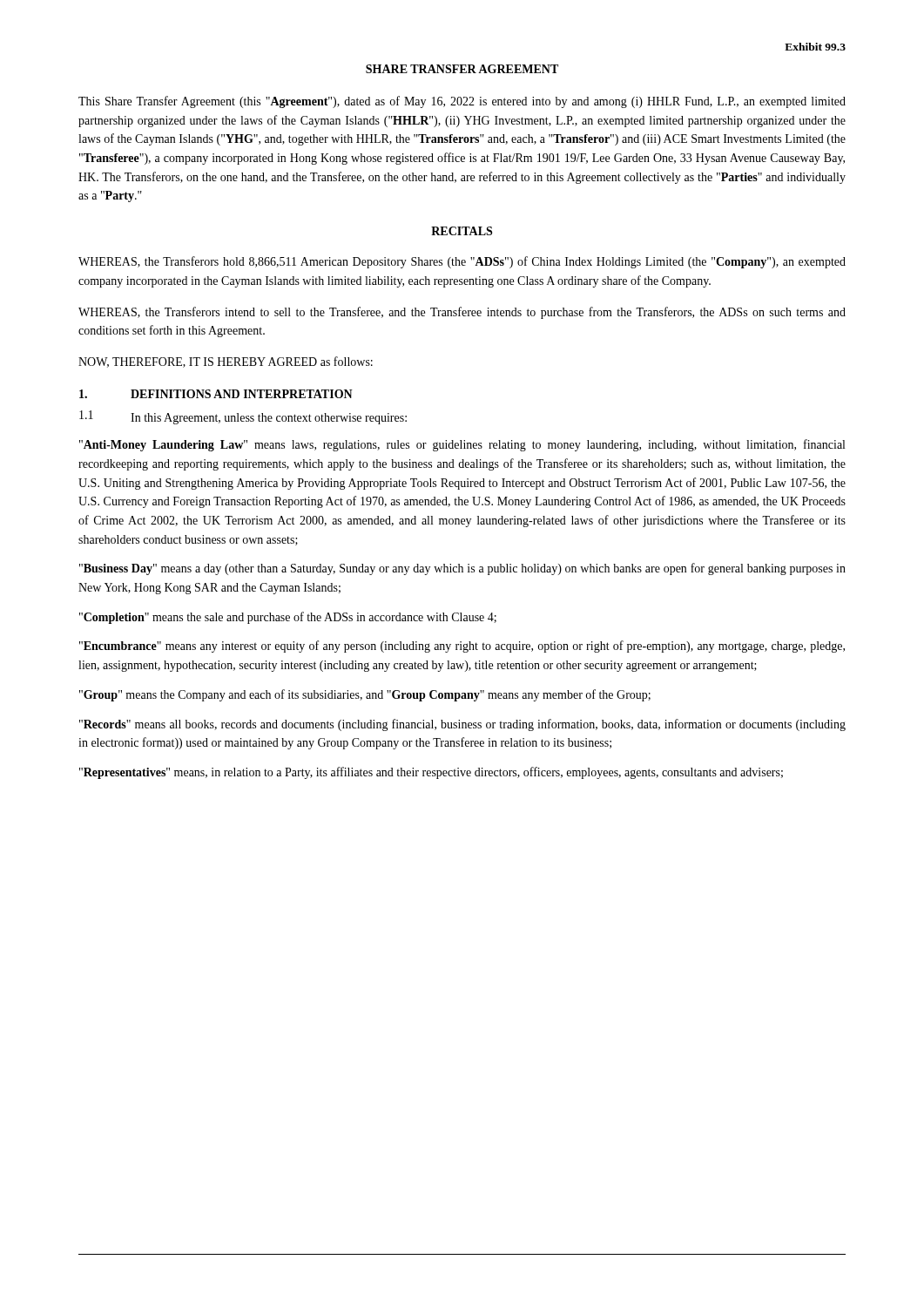Select the passage starting "WHEREAS, the Transferors intend to sell to"

(x=462, y=321)
